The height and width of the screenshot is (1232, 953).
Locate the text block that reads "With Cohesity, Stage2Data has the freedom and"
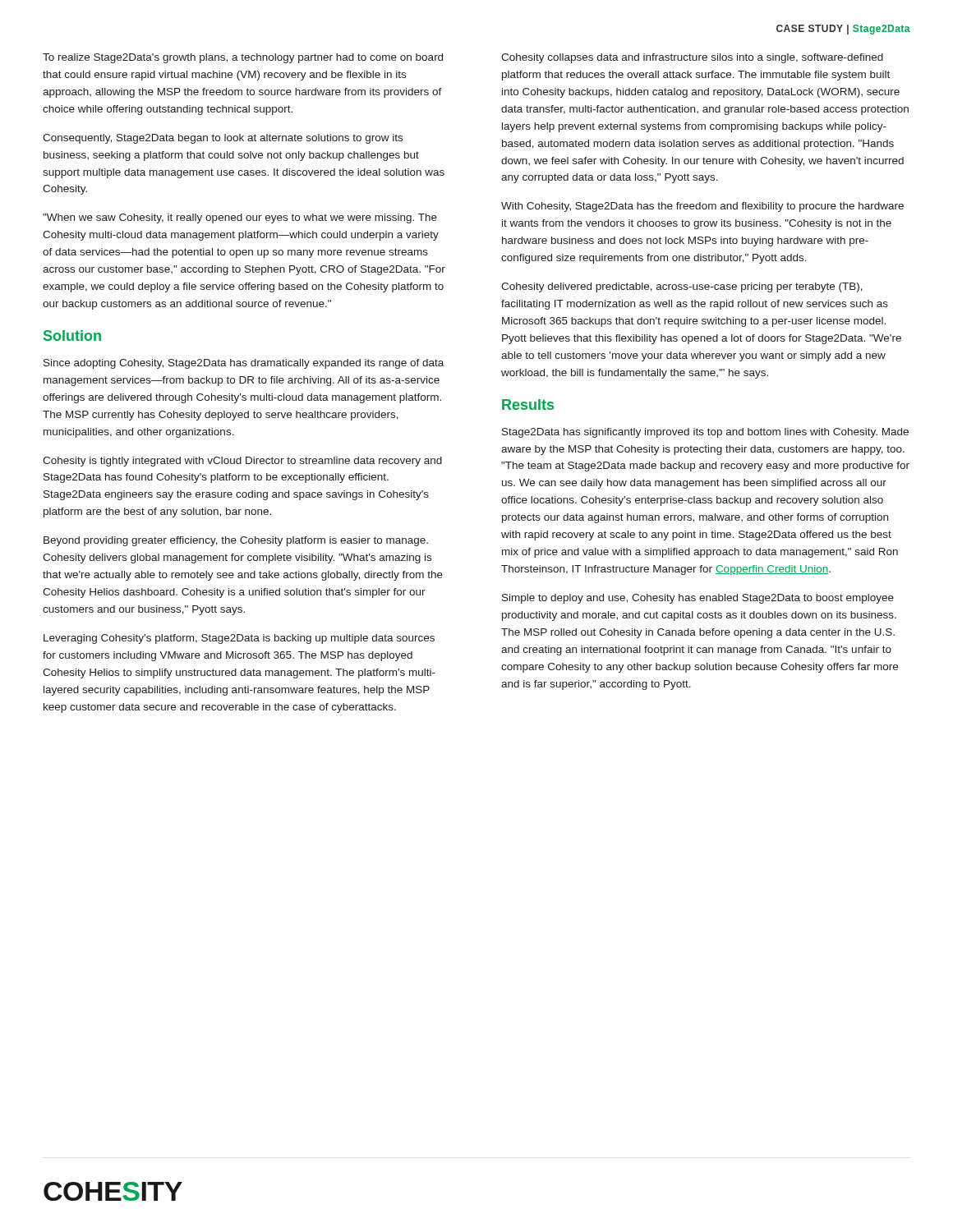[x=706, y=233]
